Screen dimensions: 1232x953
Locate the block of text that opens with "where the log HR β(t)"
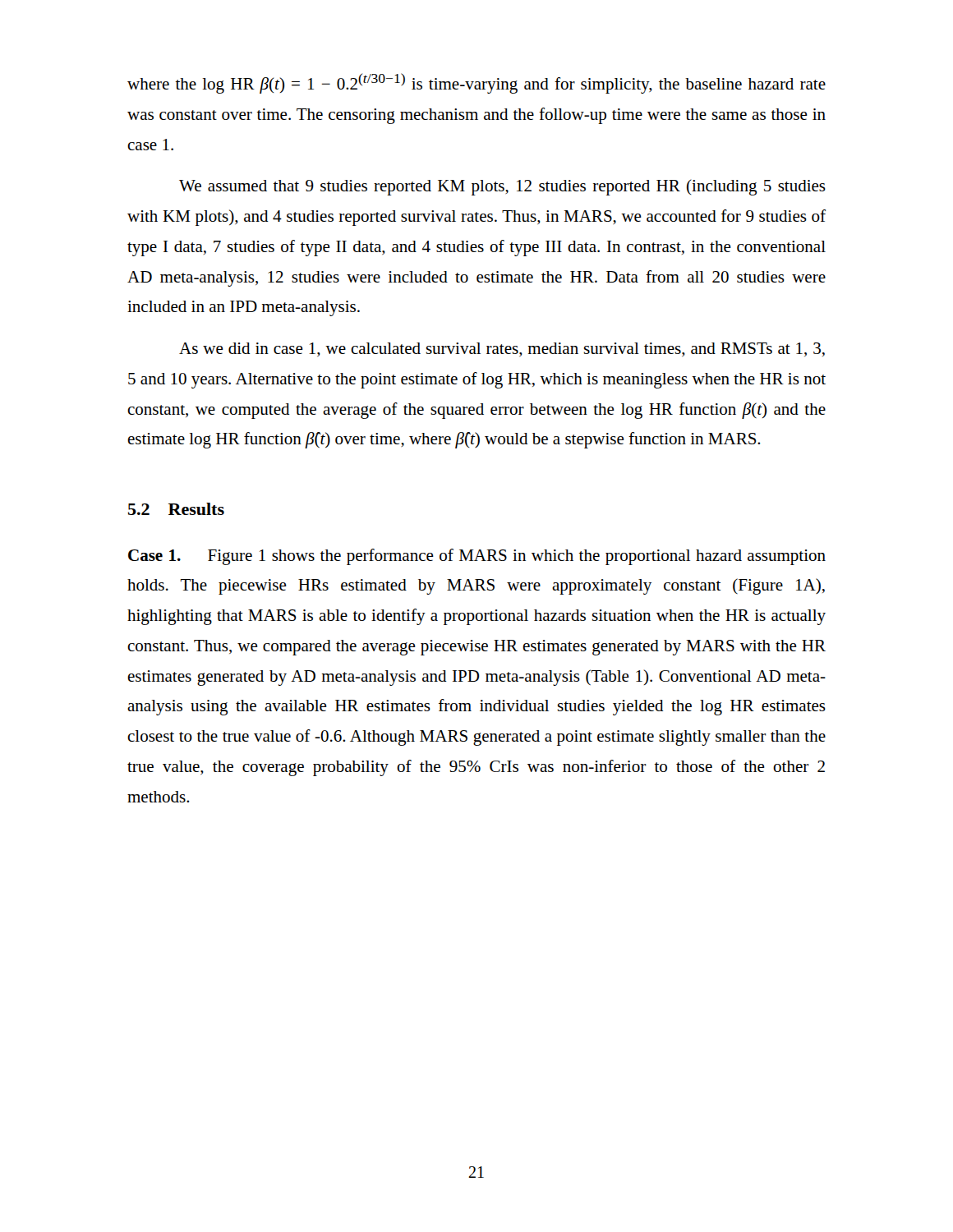476,113
